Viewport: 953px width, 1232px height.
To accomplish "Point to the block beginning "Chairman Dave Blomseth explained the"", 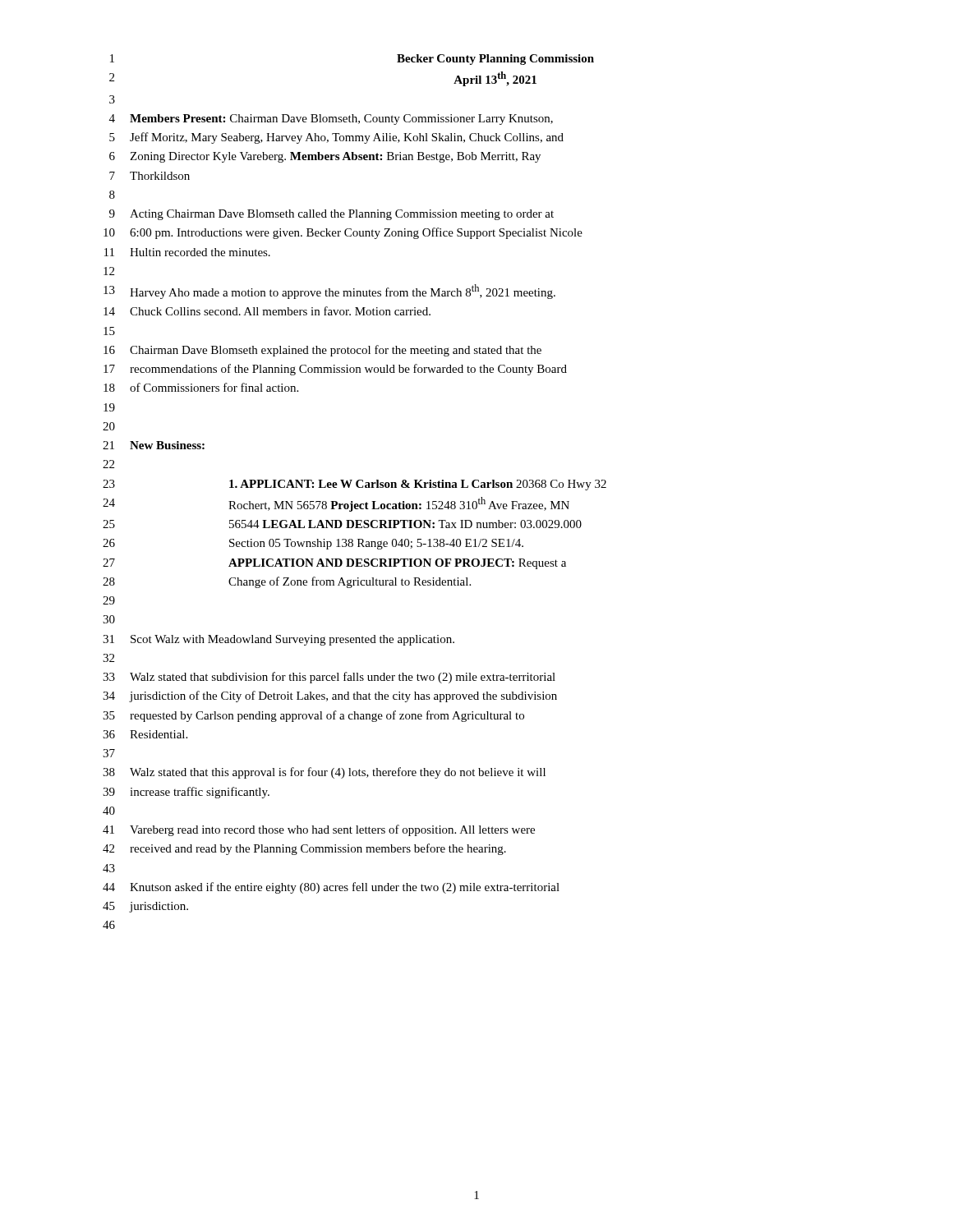I will pyautogui.click(x=336, y=350).
